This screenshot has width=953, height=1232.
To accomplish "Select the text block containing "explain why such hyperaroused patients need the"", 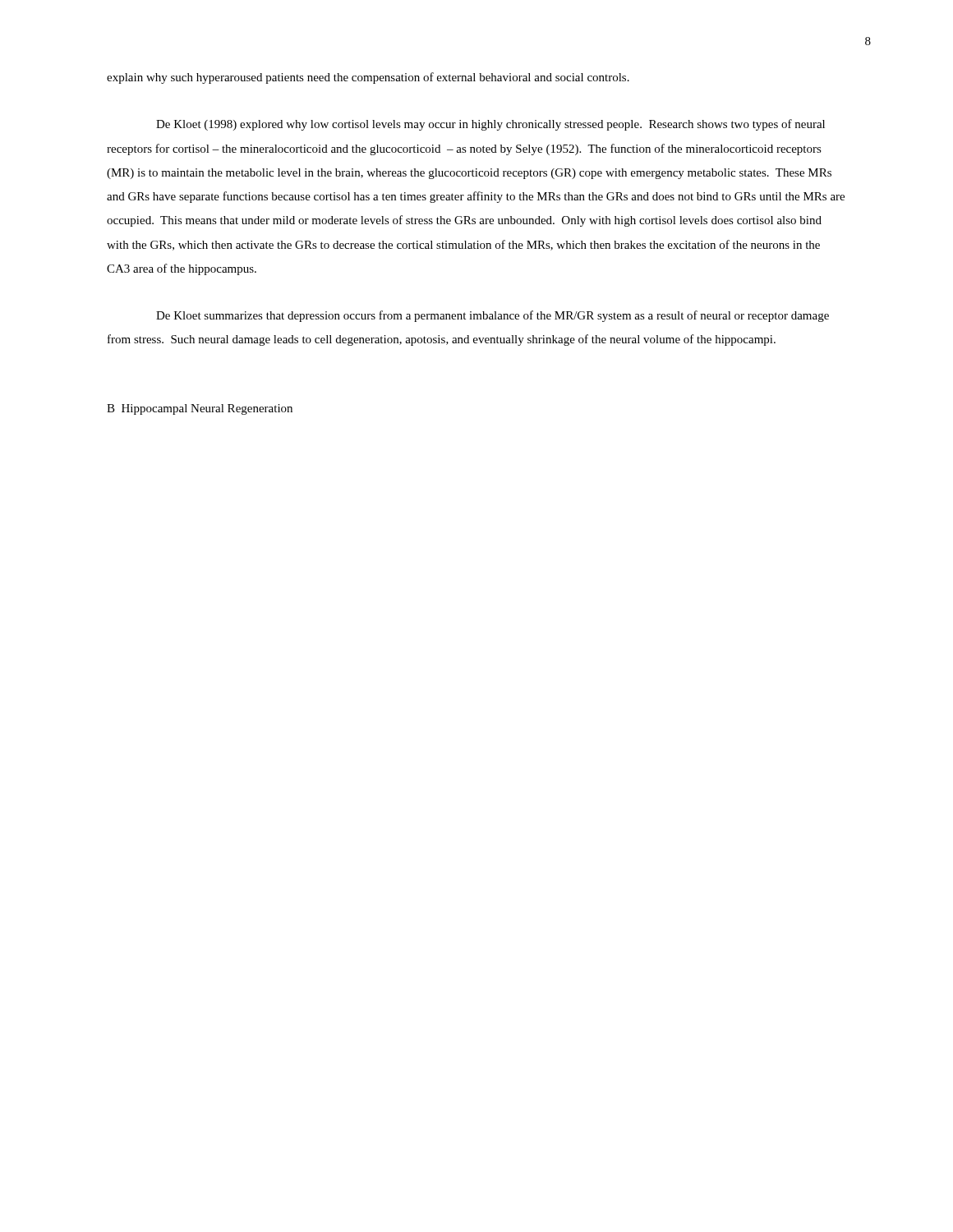I will coord(368,77).
